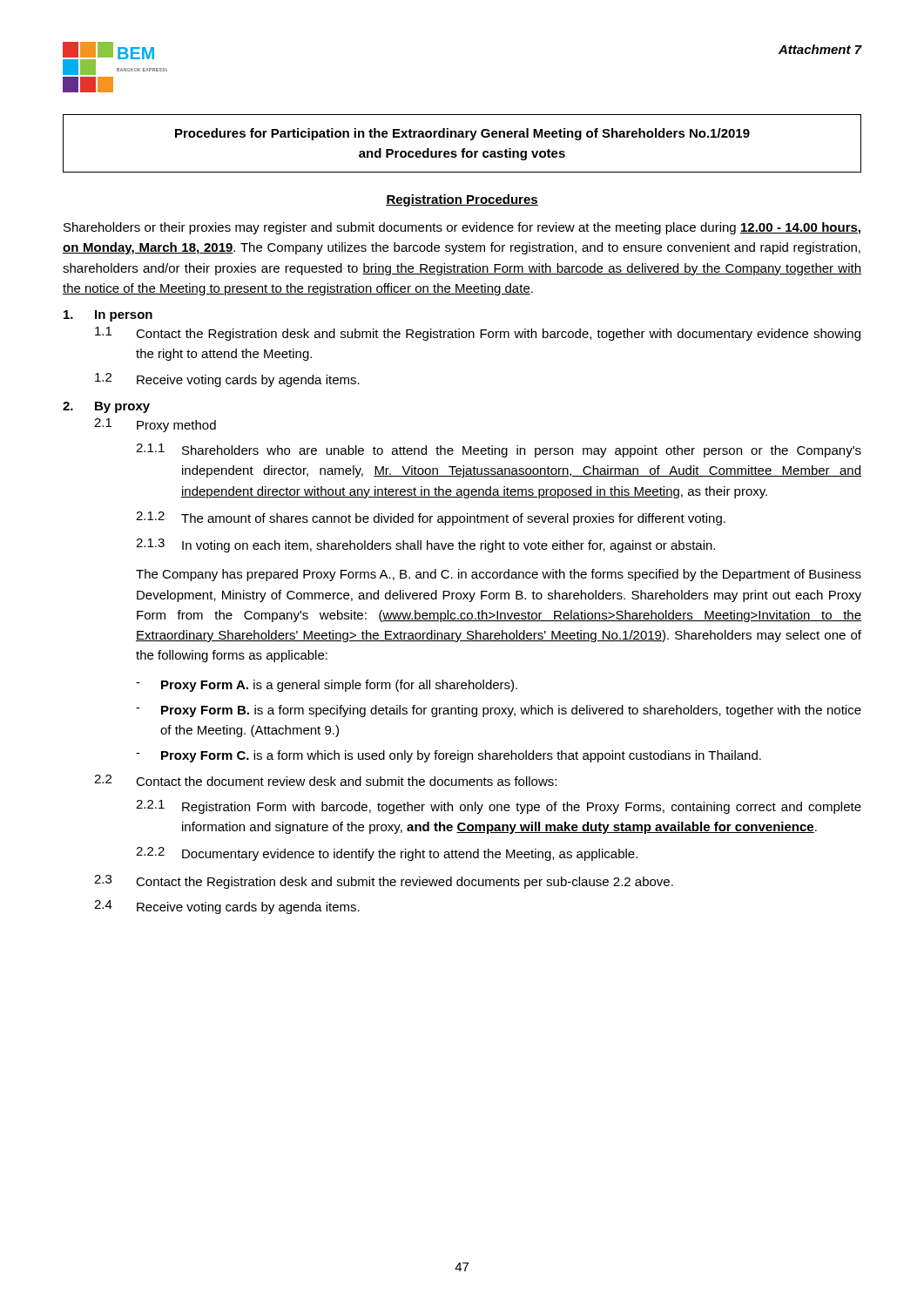The image size is (924, 1307).
Task: Click on the text block that says "The Company has prepared Proxy Forms"
Action: (499, 614)
